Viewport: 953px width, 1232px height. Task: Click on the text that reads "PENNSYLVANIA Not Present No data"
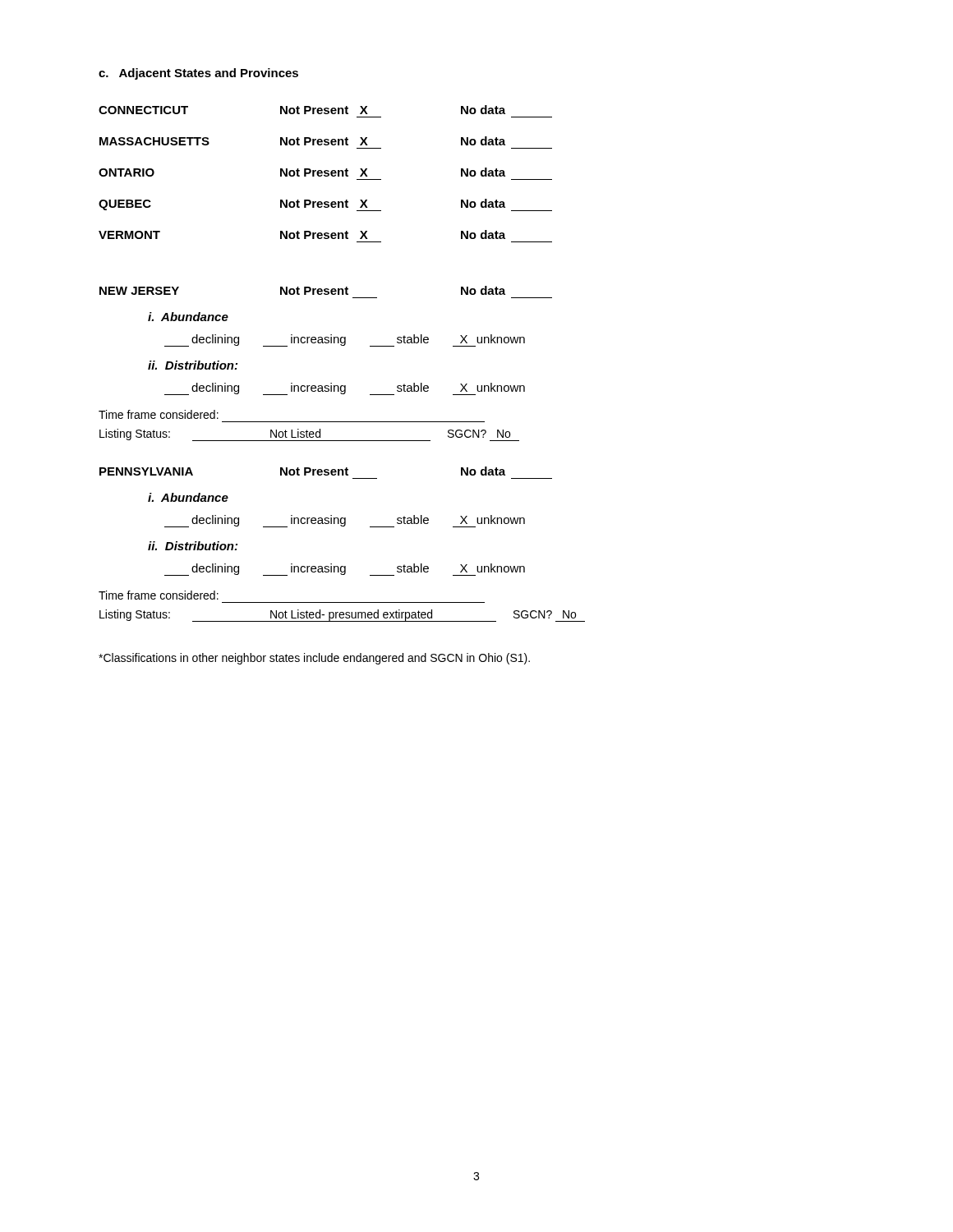pos(325,471)
